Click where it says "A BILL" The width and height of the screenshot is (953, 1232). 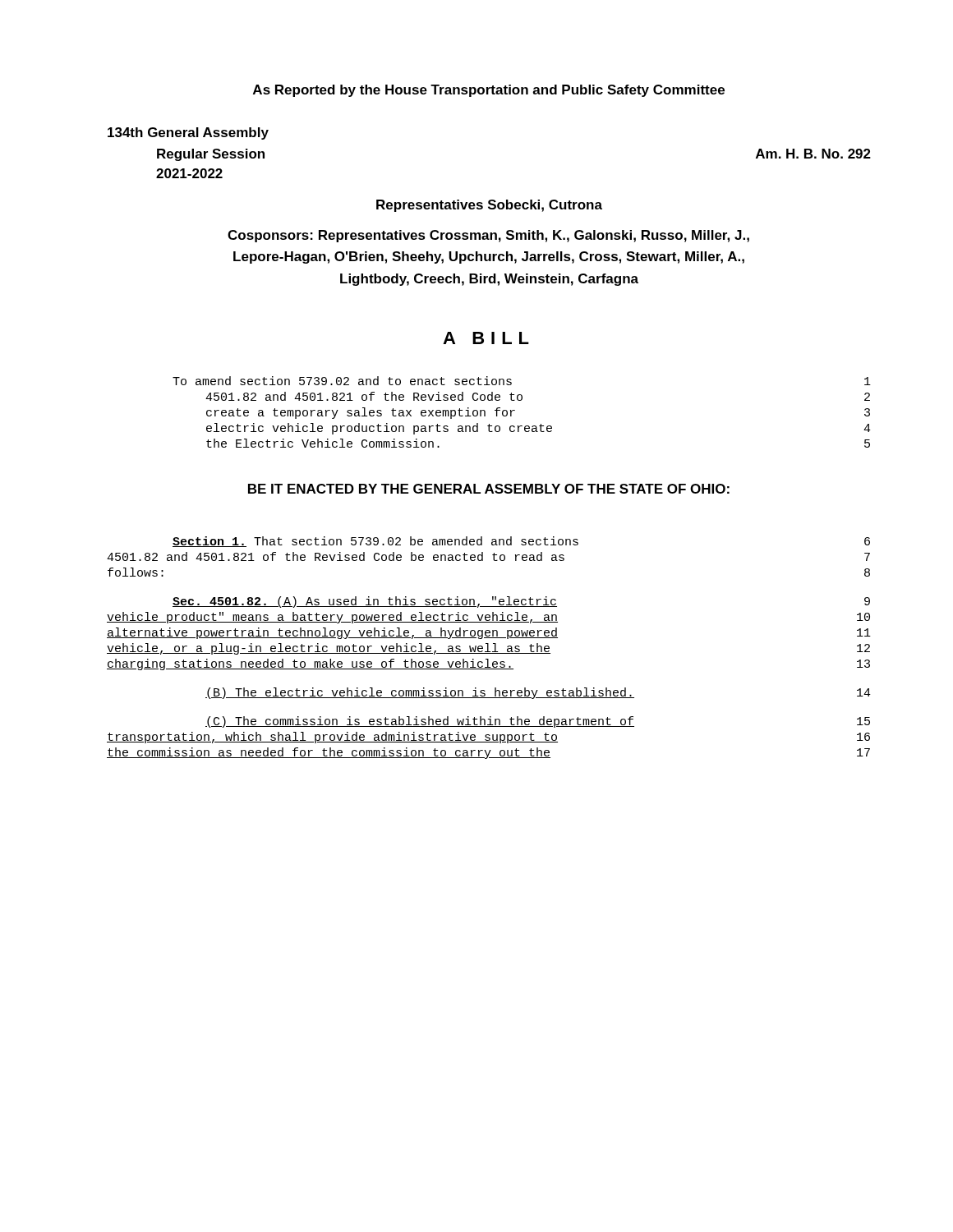(489, 338)
